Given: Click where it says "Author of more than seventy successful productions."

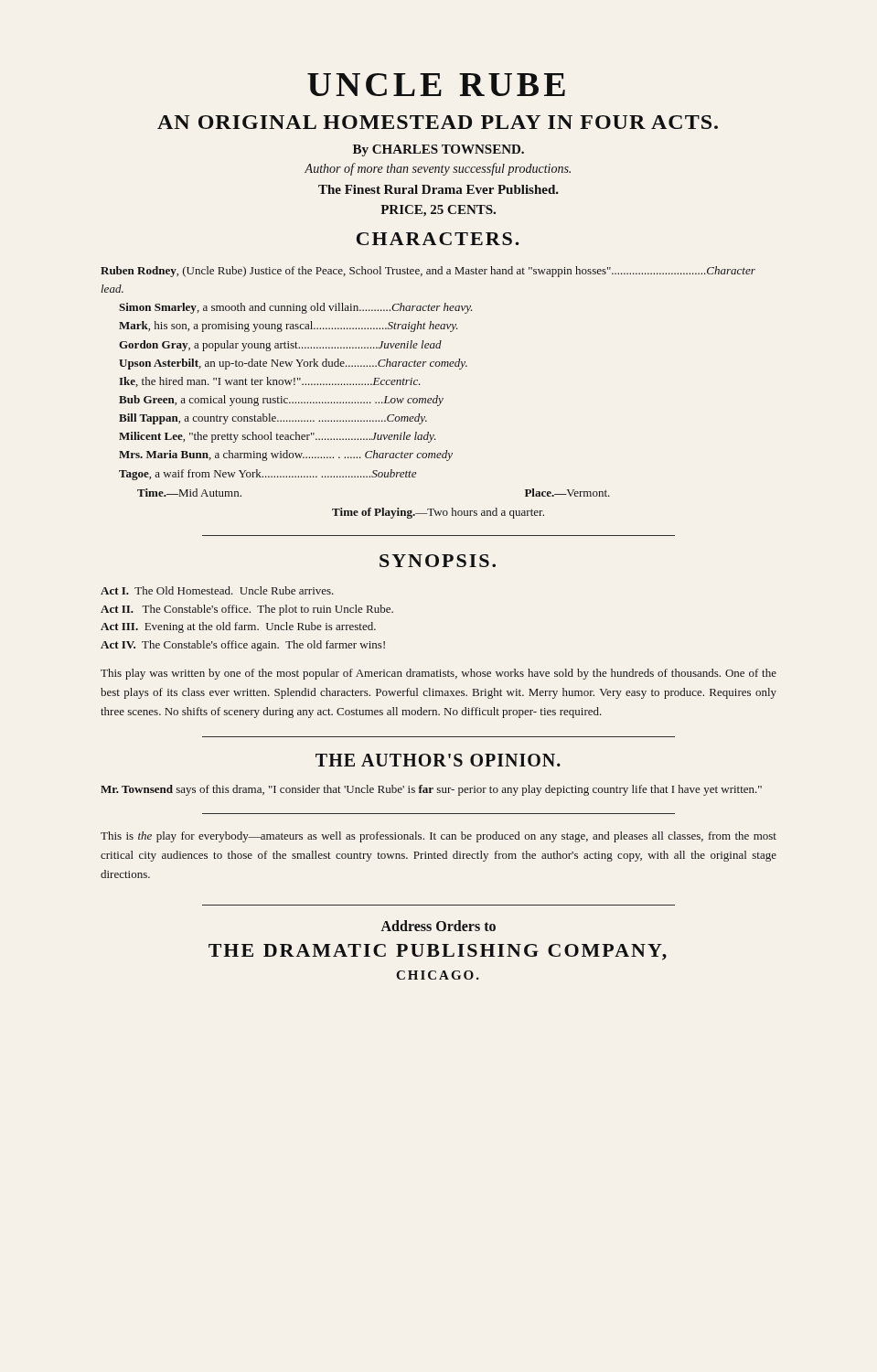Looking at the screenshot, I should click(x=438, y=169).
